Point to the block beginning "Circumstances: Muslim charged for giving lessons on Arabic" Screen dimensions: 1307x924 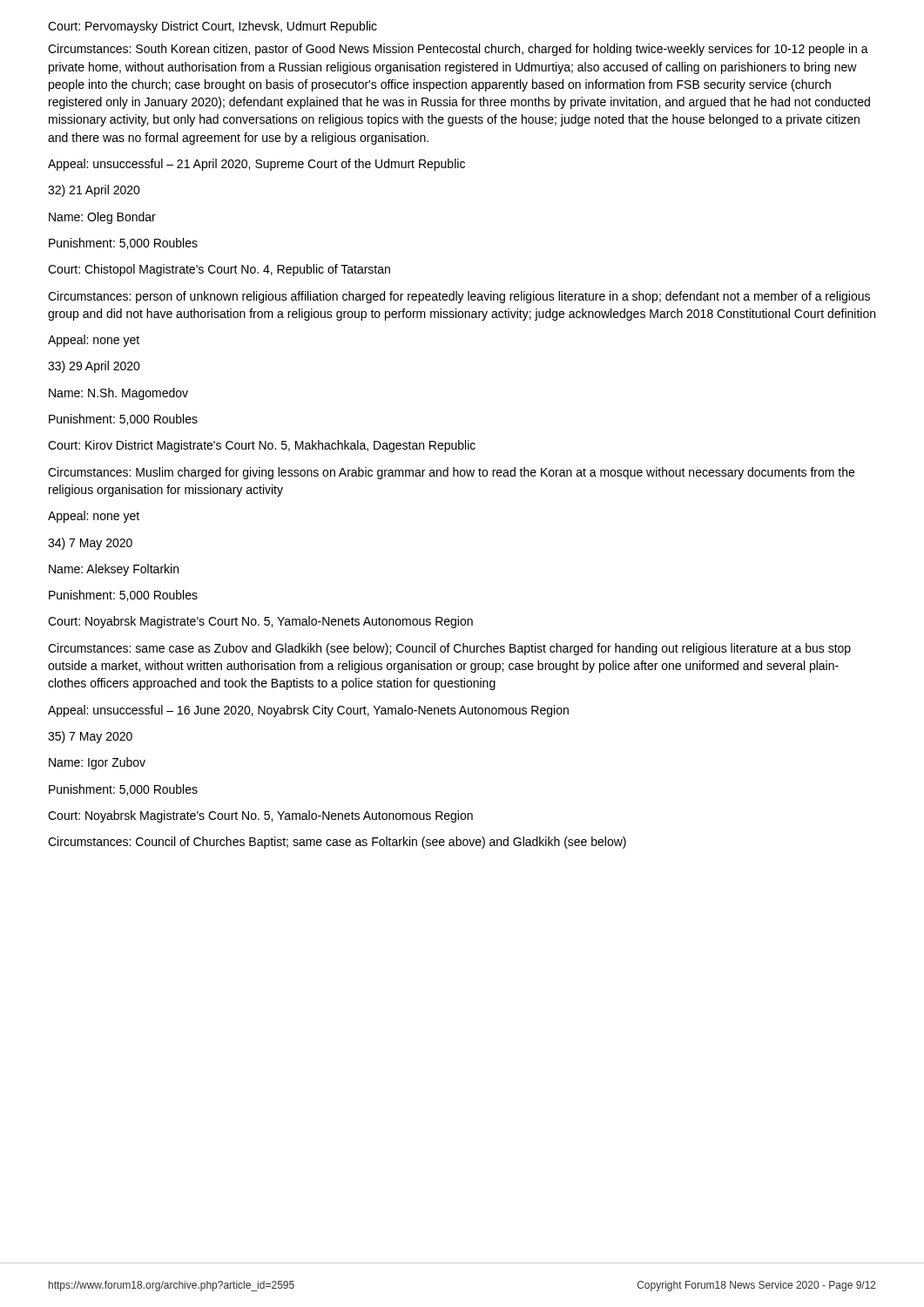coord(451,481)
